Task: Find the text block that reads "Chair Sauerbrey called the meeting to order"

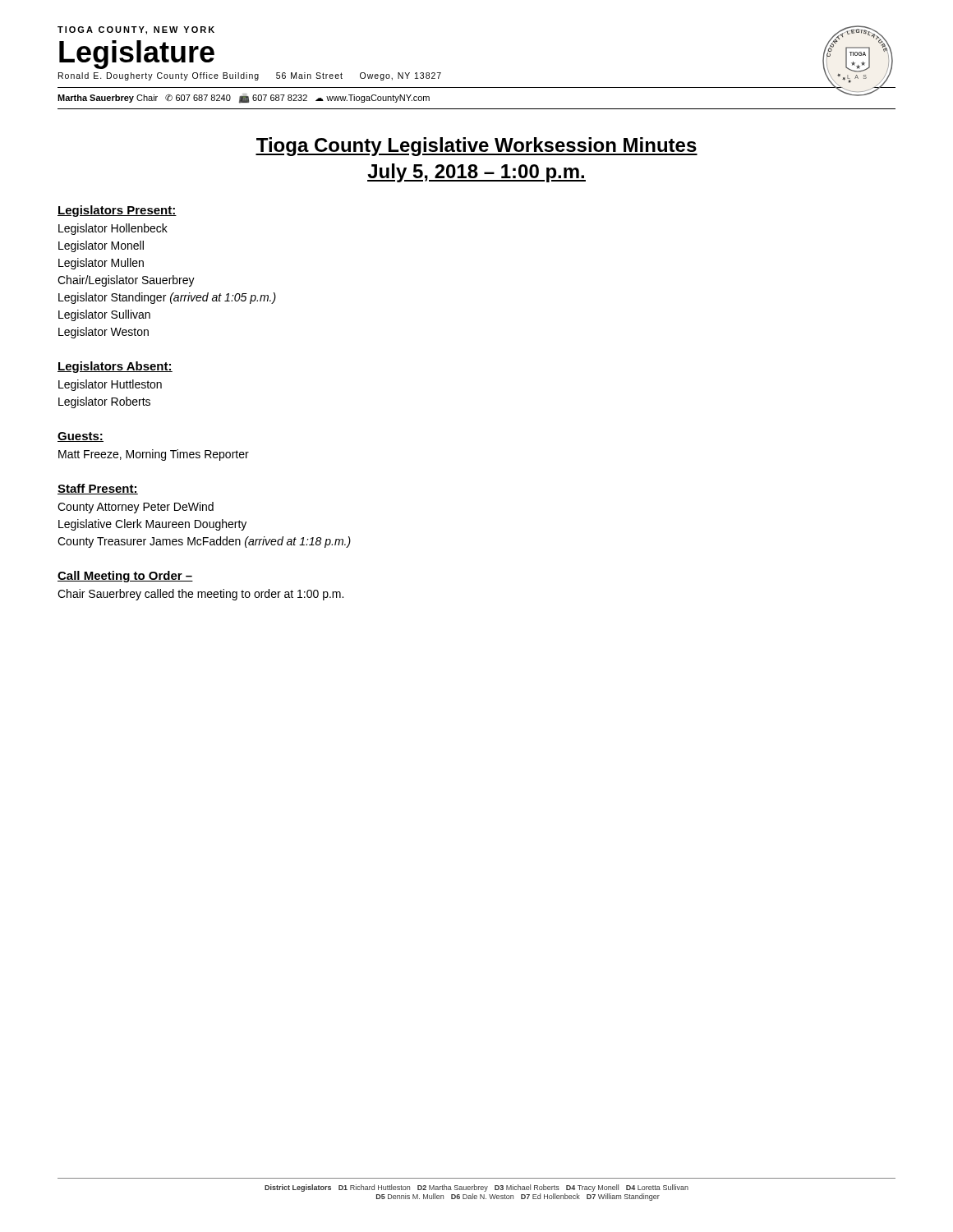Action: pos(201,594)
